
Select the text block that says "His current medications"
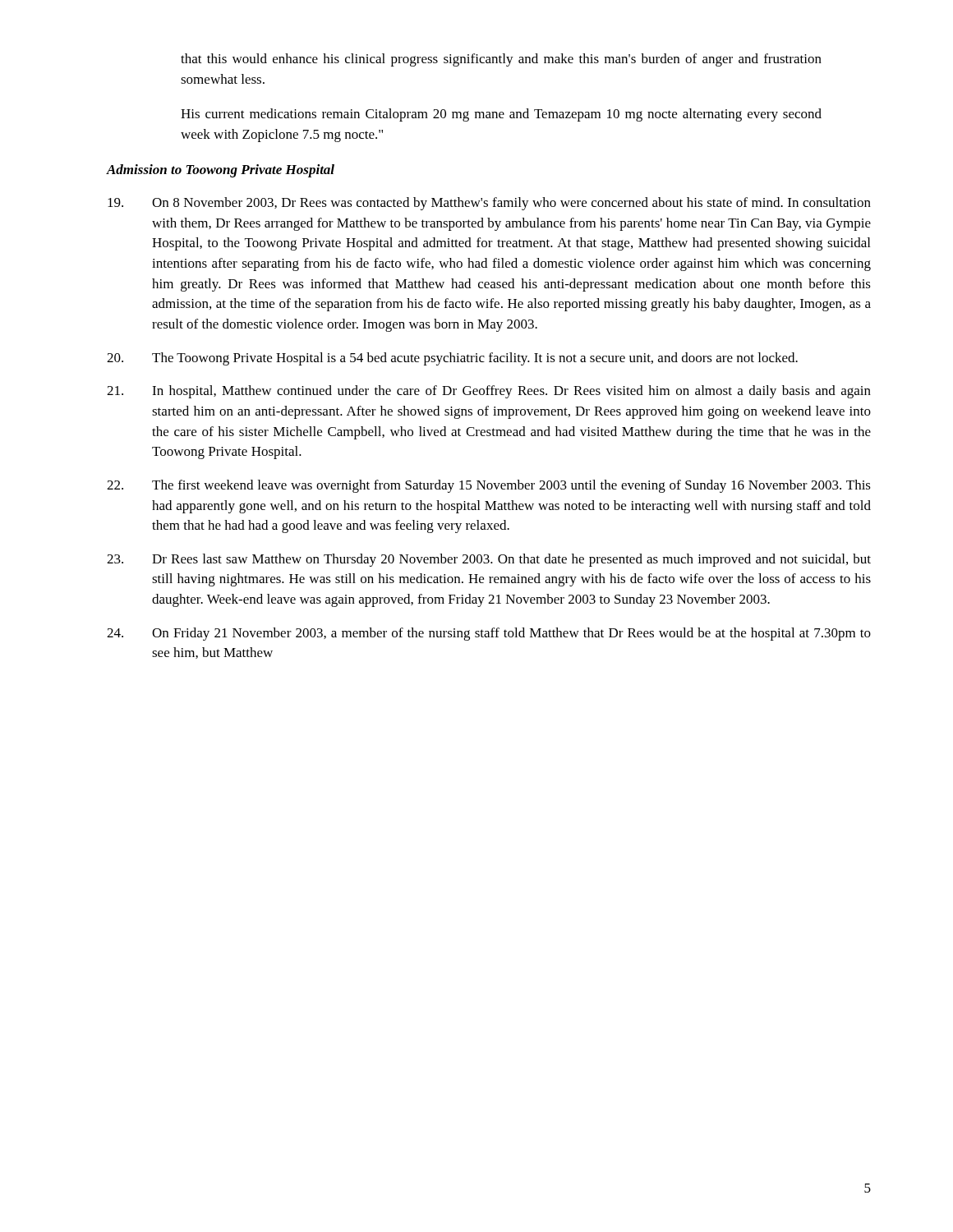[x=501, y=124]
